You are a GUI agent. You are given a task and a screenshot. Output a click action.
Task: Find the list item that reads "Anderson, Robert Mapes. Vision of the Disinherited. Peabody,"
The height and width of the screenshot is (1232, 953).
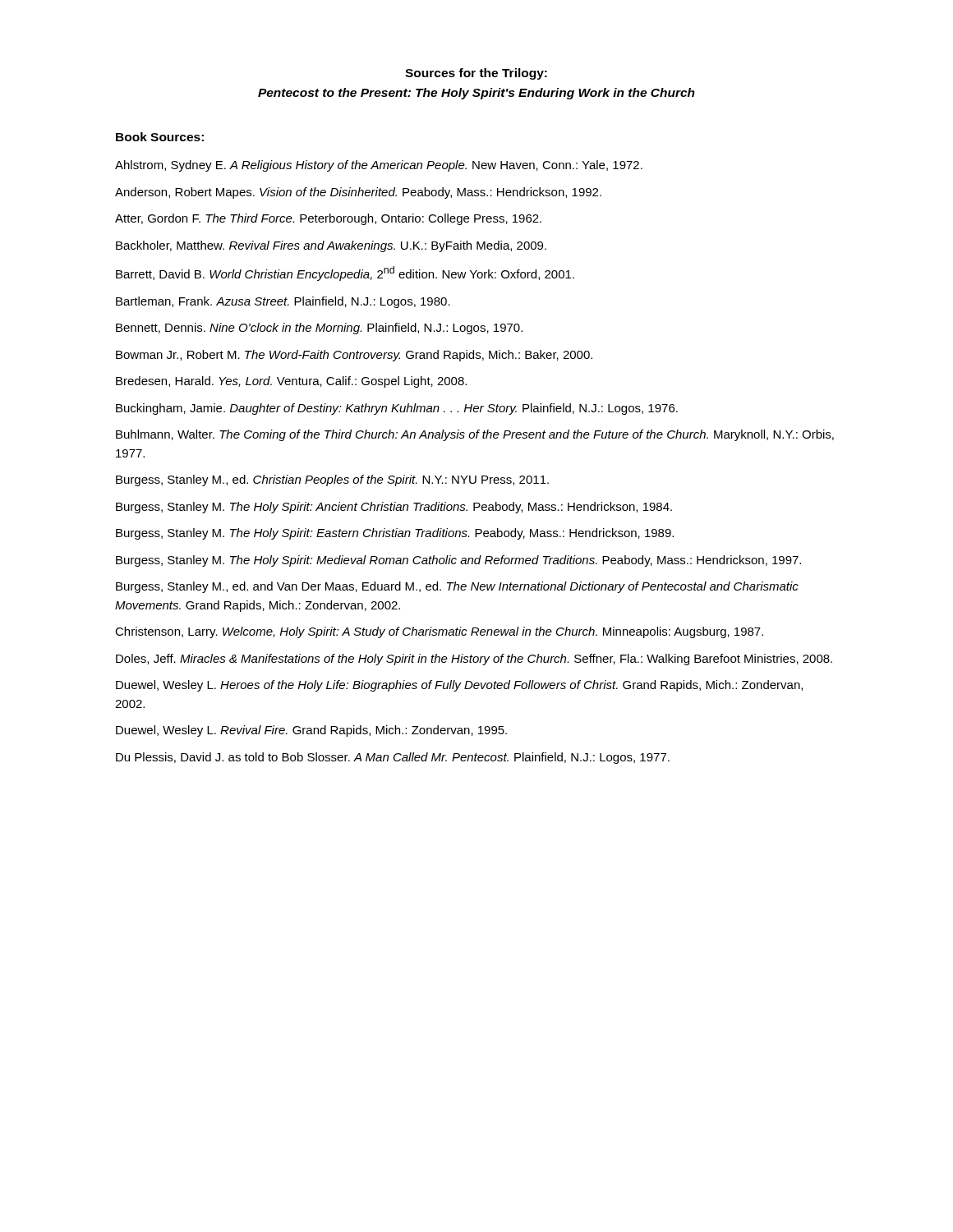[x=359, y=191]
